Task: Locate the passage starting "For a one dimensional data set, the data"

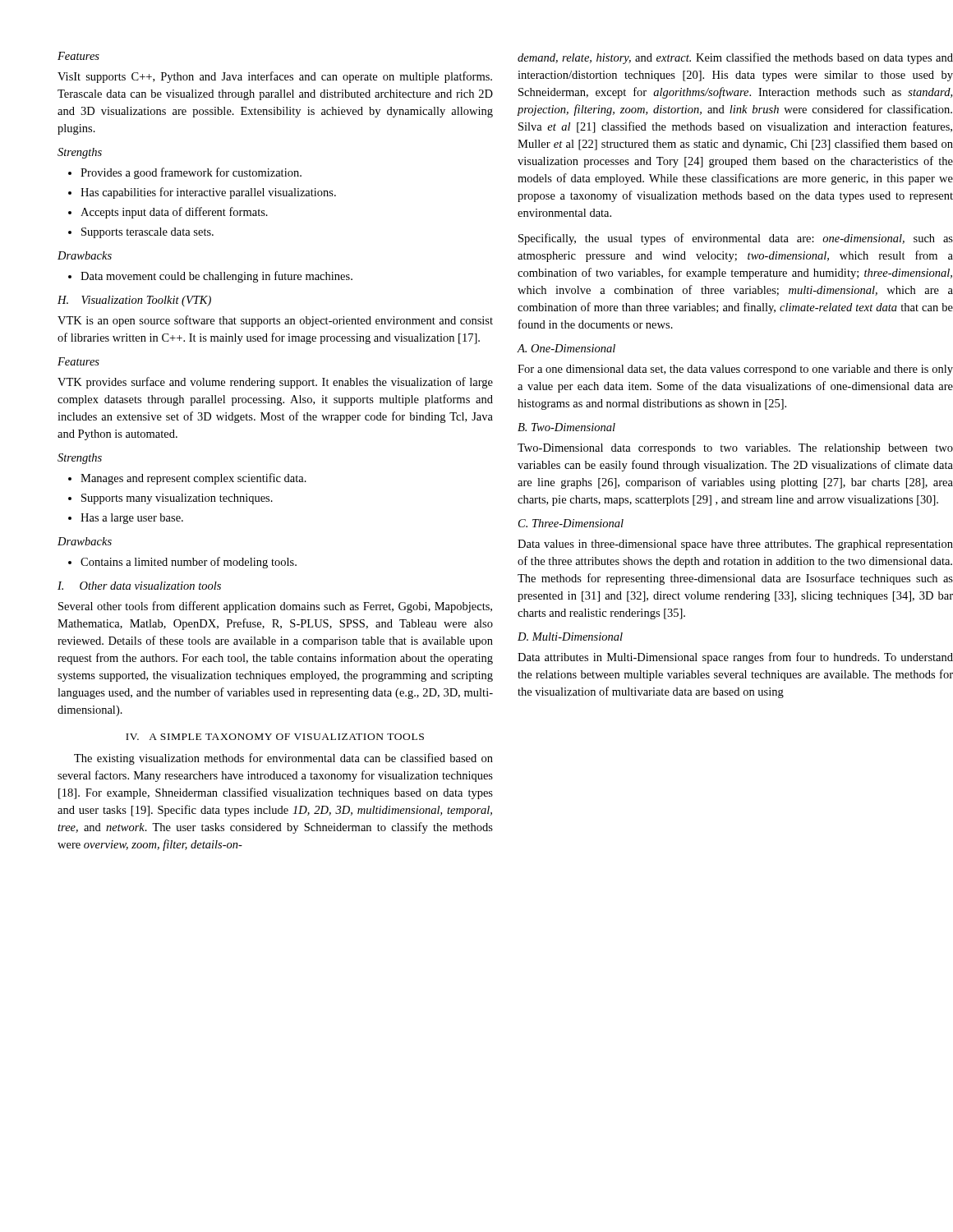Action: coord(735,387)
